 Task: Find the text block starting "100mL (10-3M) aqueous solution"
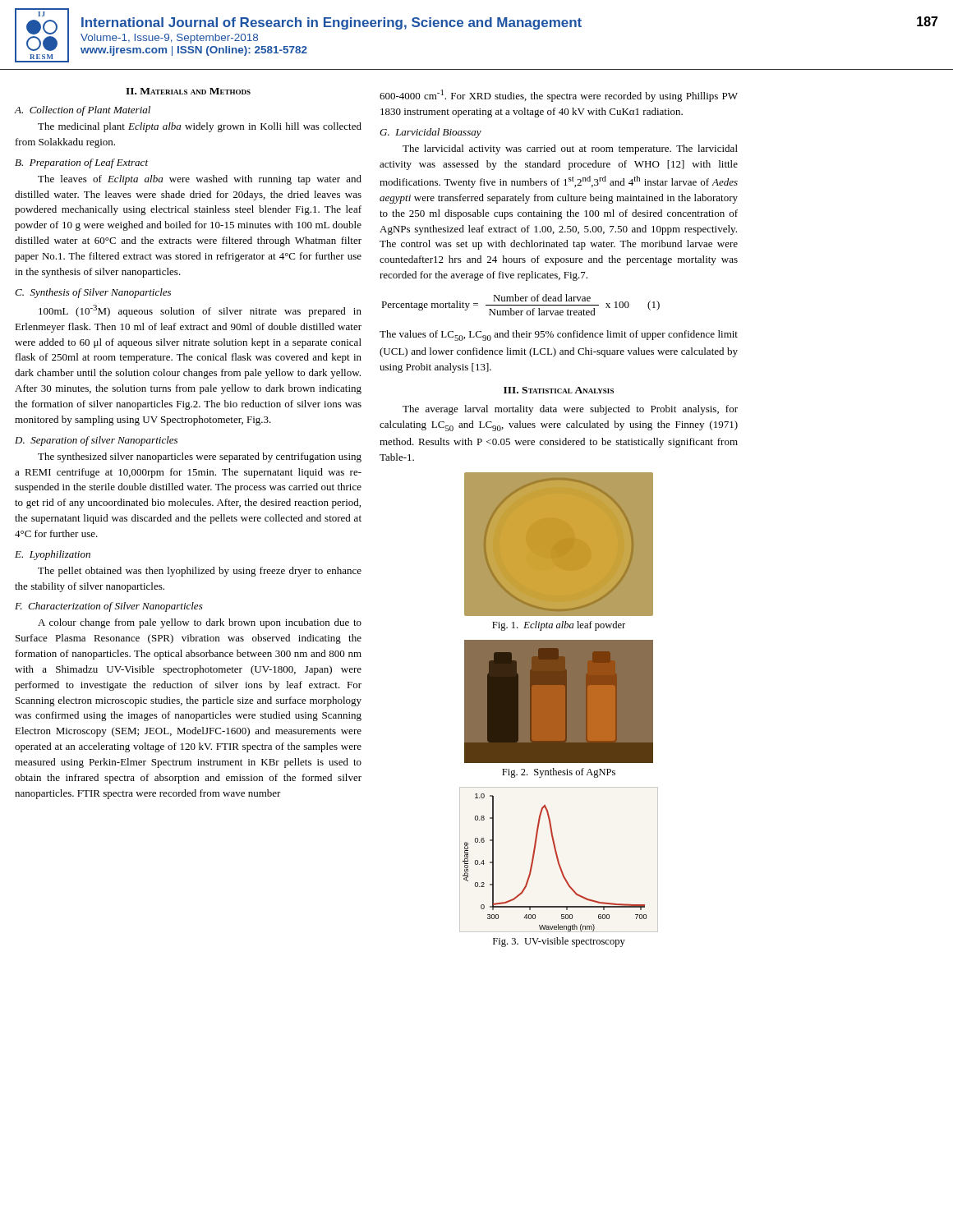pos(188,364)
